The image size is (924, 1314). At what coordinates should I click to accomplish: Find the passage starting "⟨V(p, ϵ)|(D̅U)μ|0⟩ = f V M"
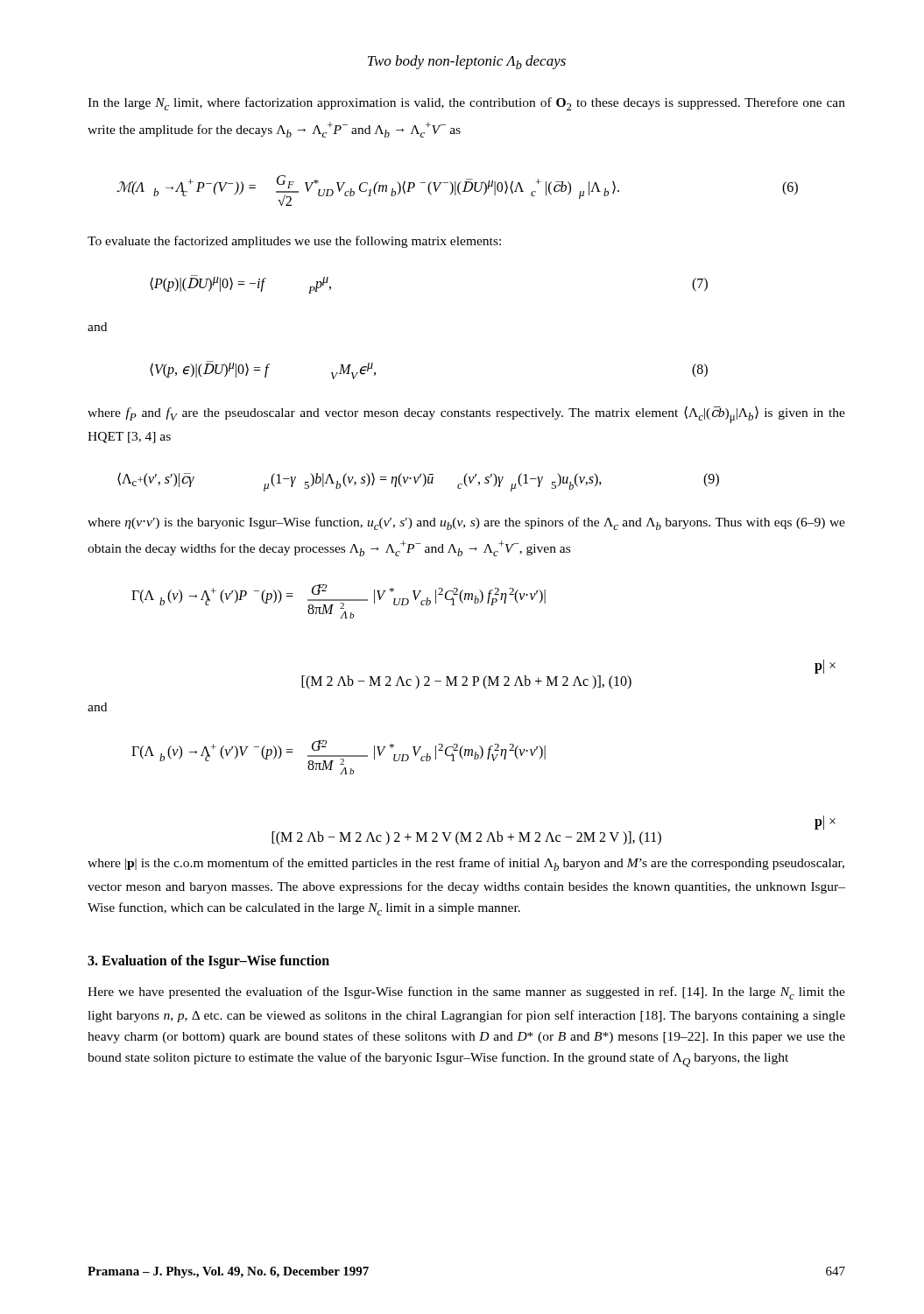(215, 370)
